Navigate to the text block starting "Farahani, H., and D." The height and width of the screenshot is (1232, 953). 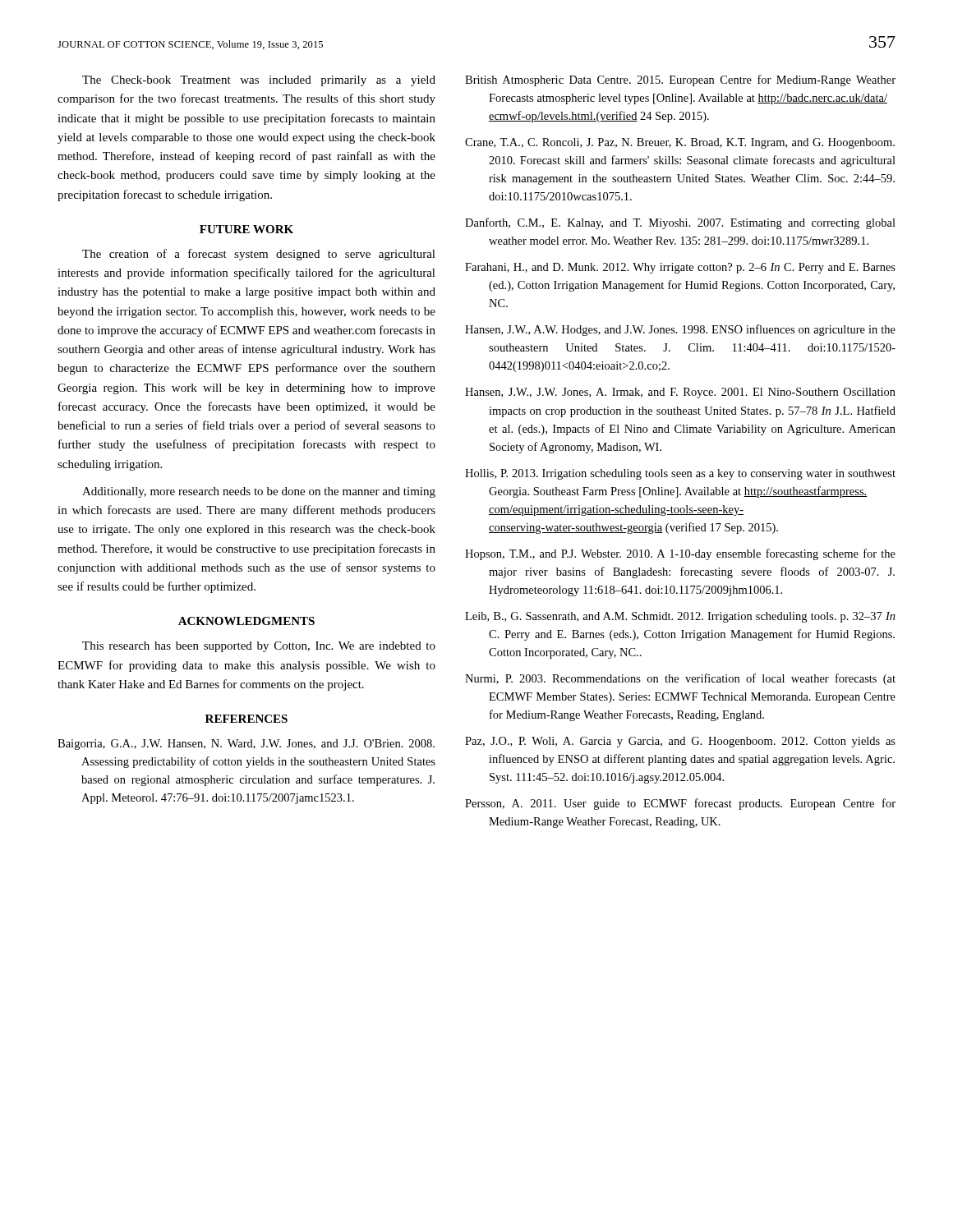(x=680, y=285)
